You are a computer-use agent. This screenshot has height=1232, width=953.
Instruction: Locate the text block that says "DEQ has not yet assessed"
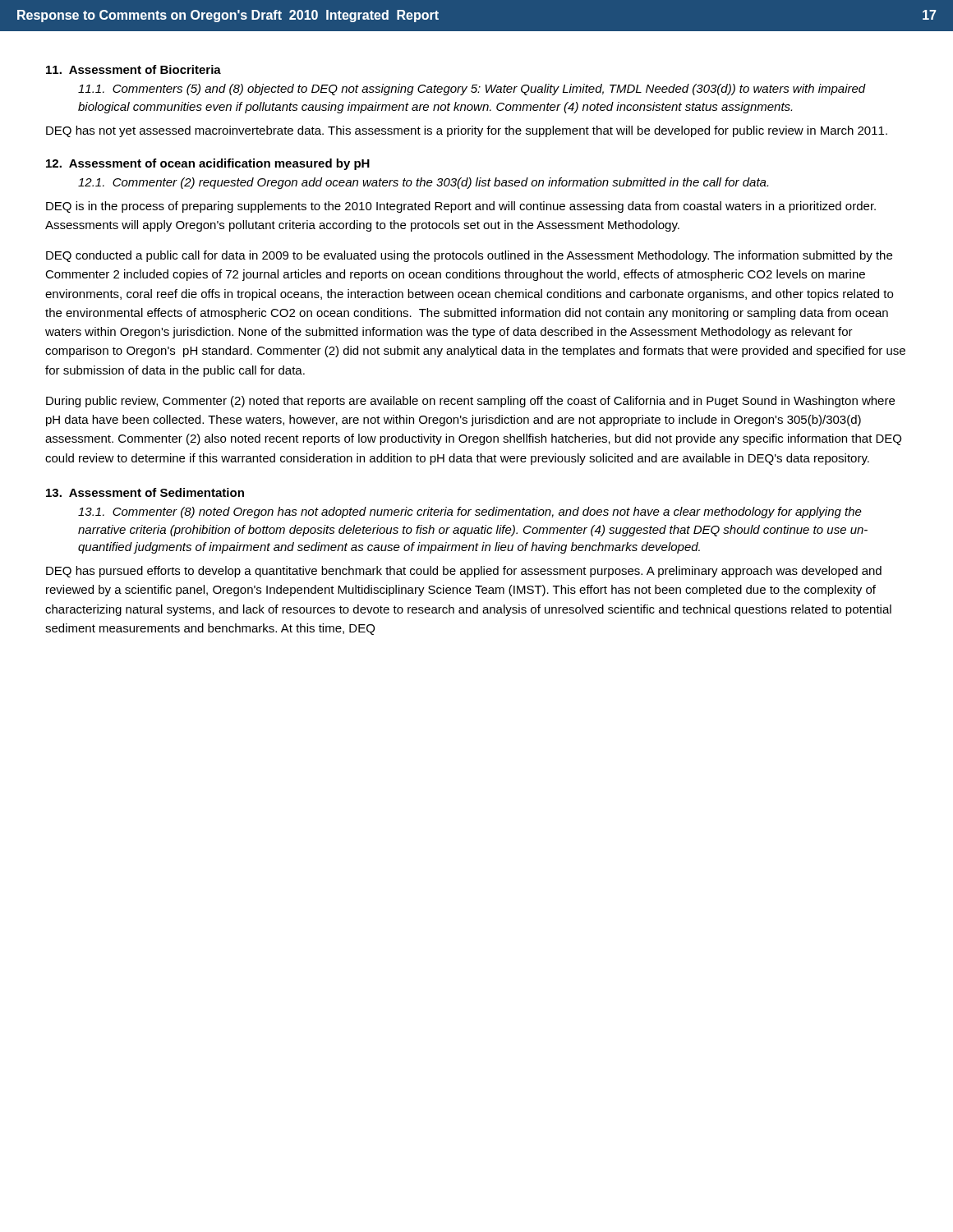click(467, 130)
